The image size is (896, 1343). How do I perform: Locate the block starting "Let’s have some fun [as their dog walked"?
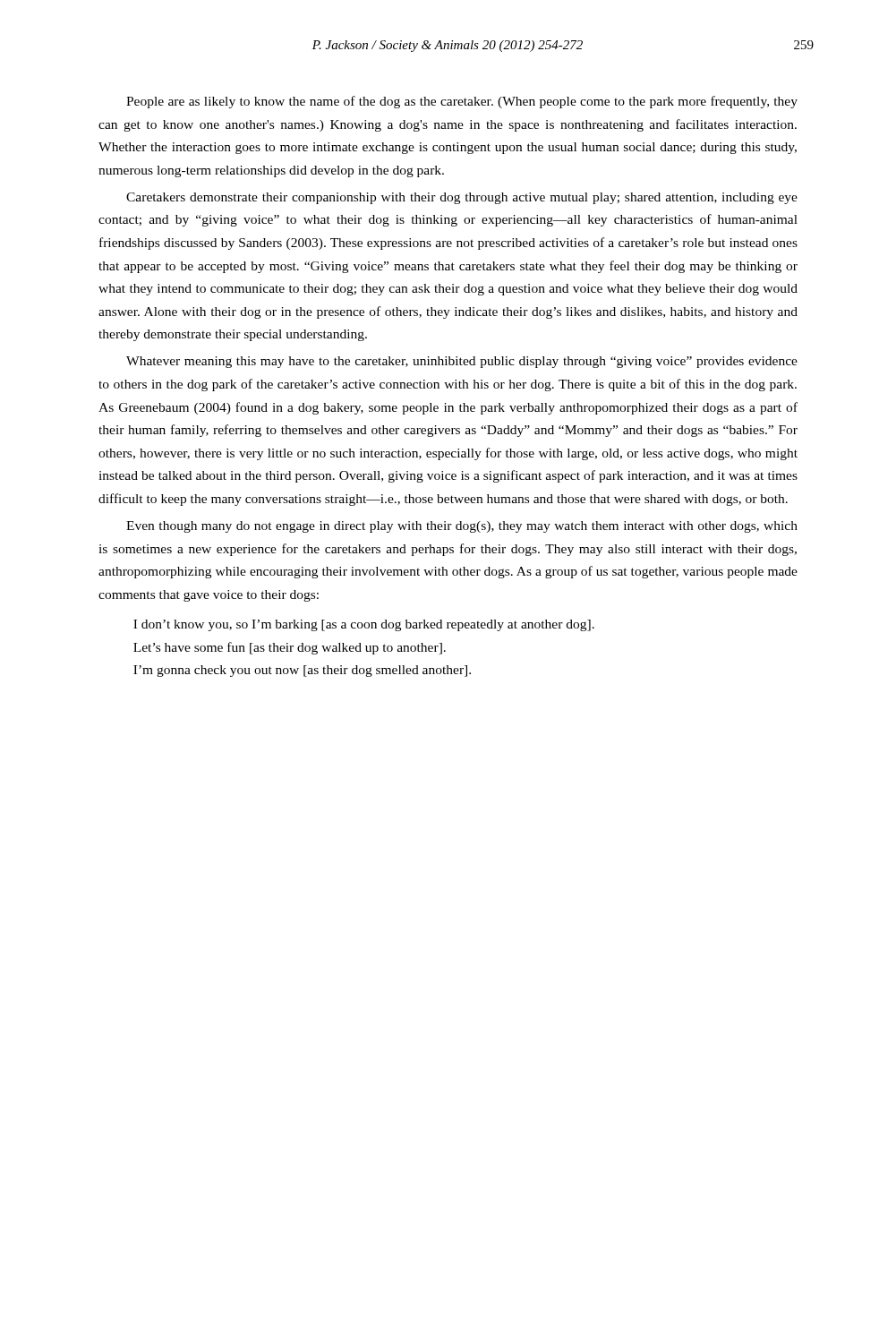(x=290, y=648)
